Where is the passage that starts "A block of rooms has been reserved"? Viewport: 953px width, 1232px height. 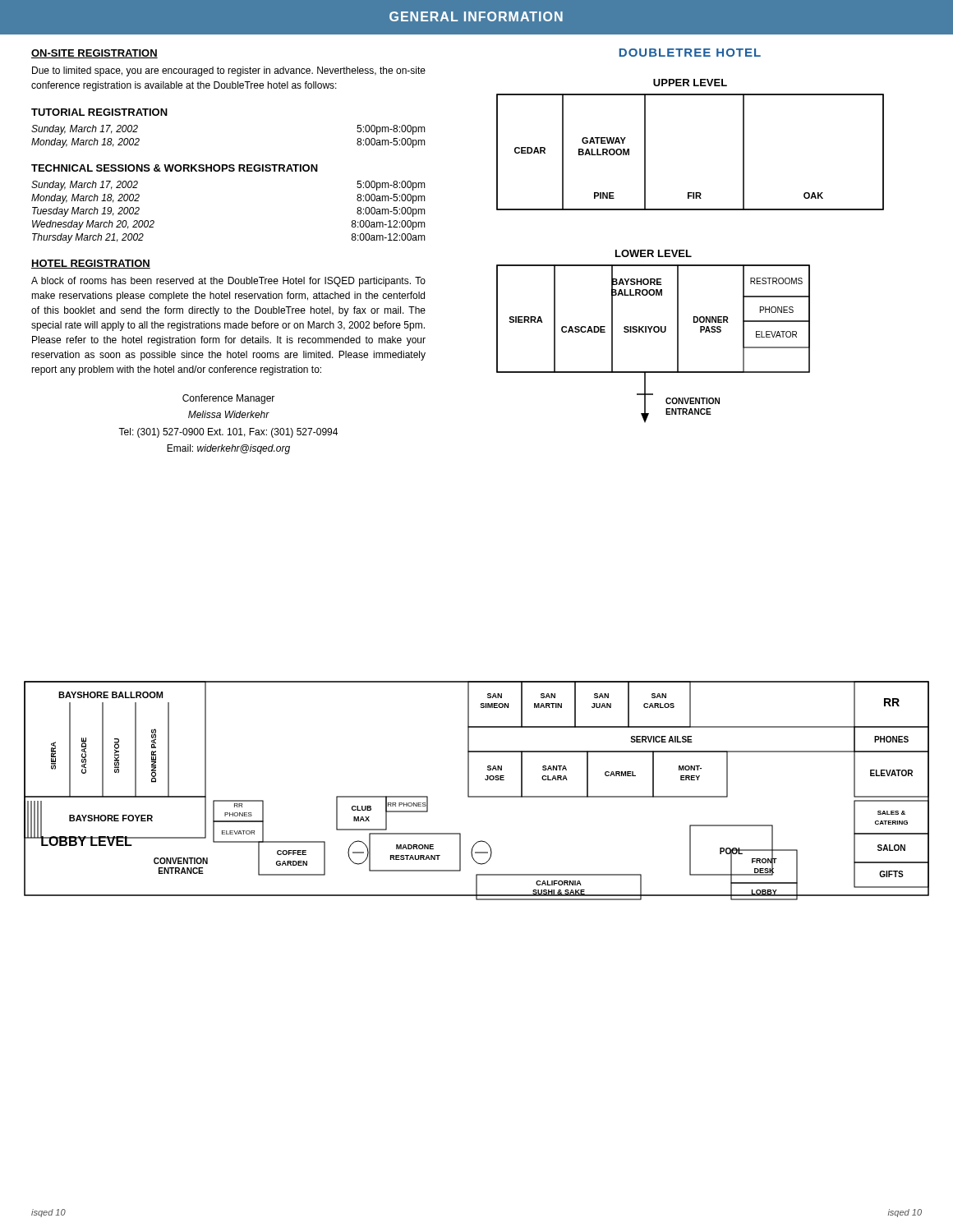[228, 325]
